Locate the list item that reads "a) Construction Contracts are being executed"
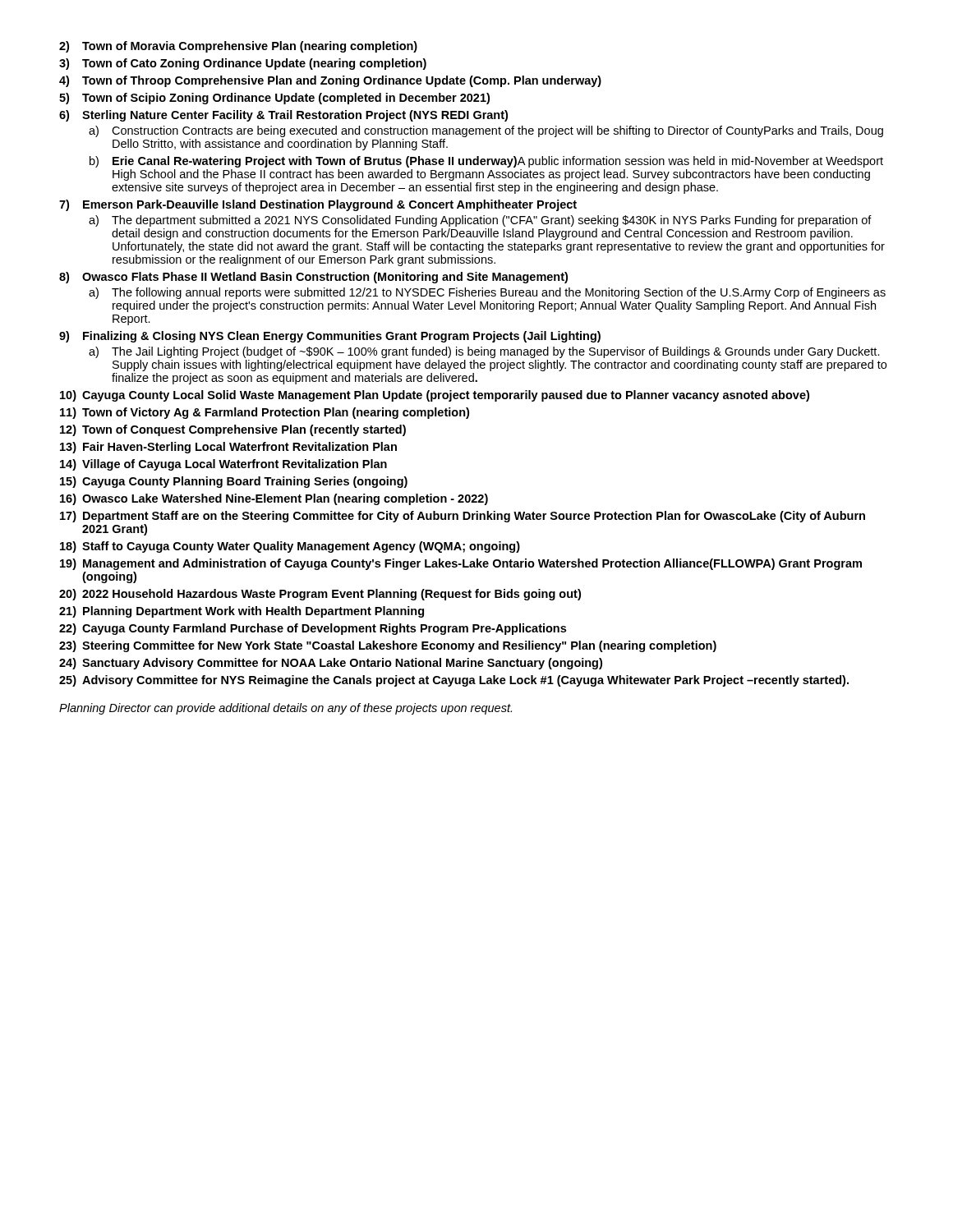 (x=491, y=137)
